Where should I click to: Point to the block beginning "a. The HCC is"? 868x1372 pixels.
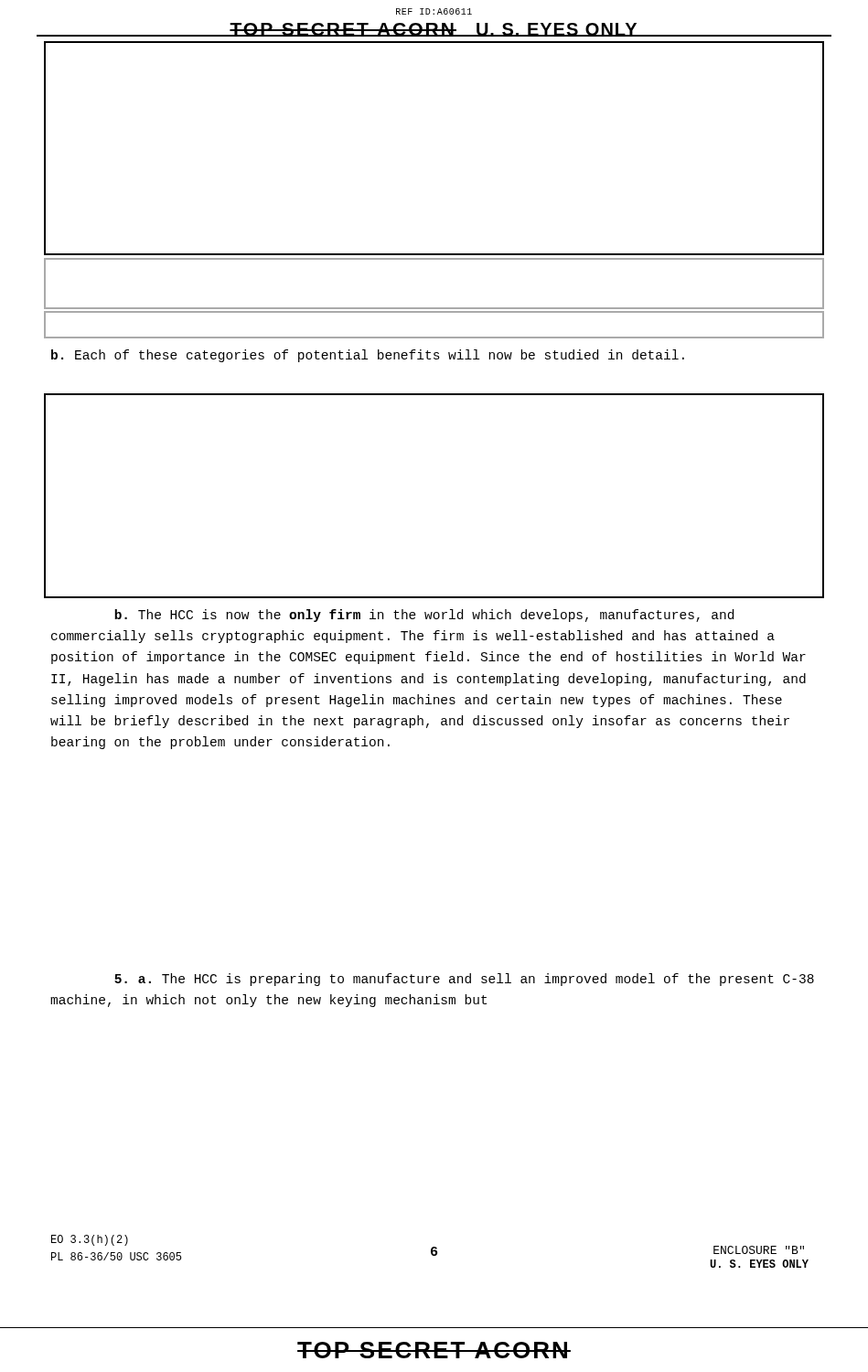click(432, 990)
